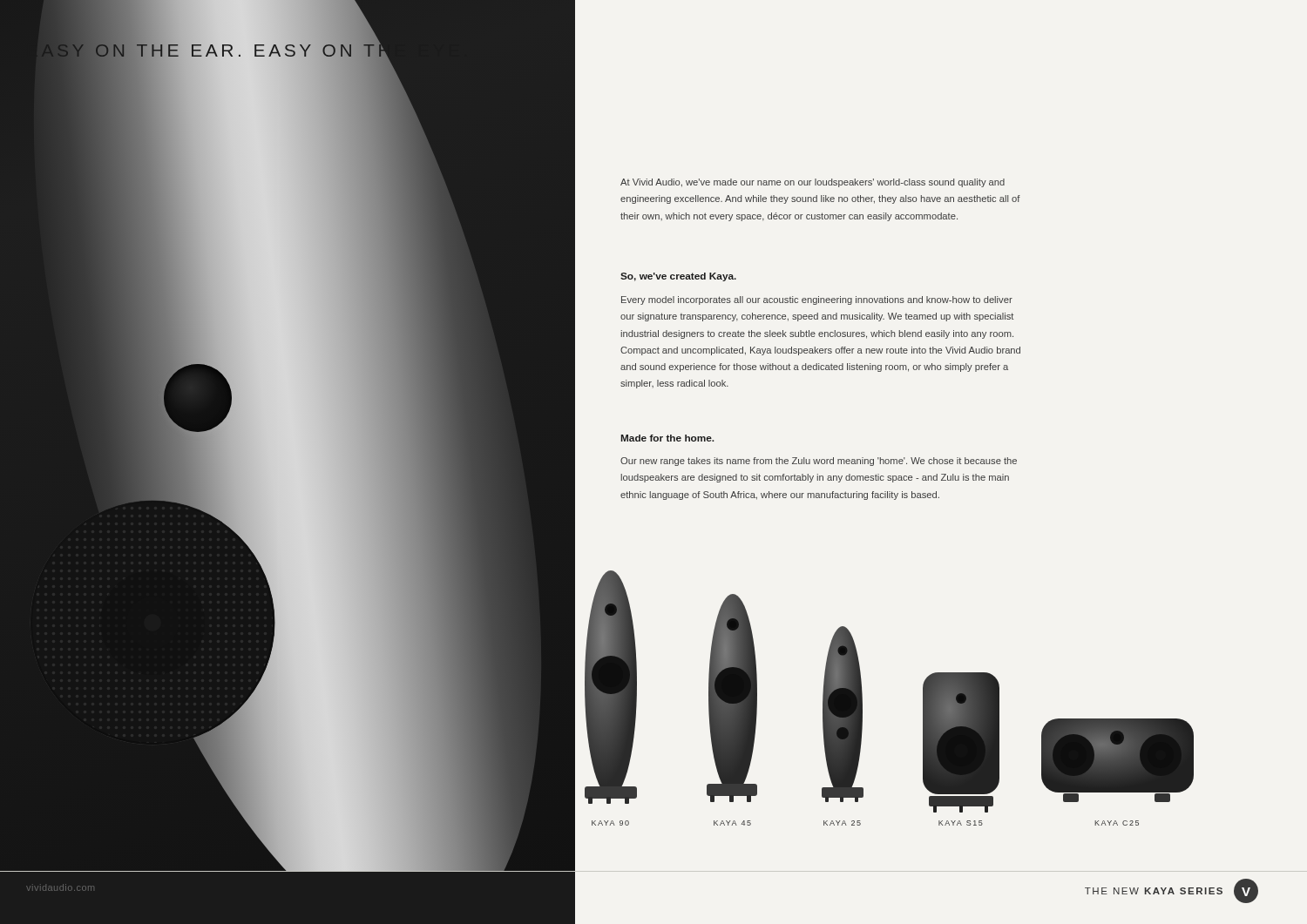Navigate to the region starting "KAYA 25"

(x=843, y=823)
